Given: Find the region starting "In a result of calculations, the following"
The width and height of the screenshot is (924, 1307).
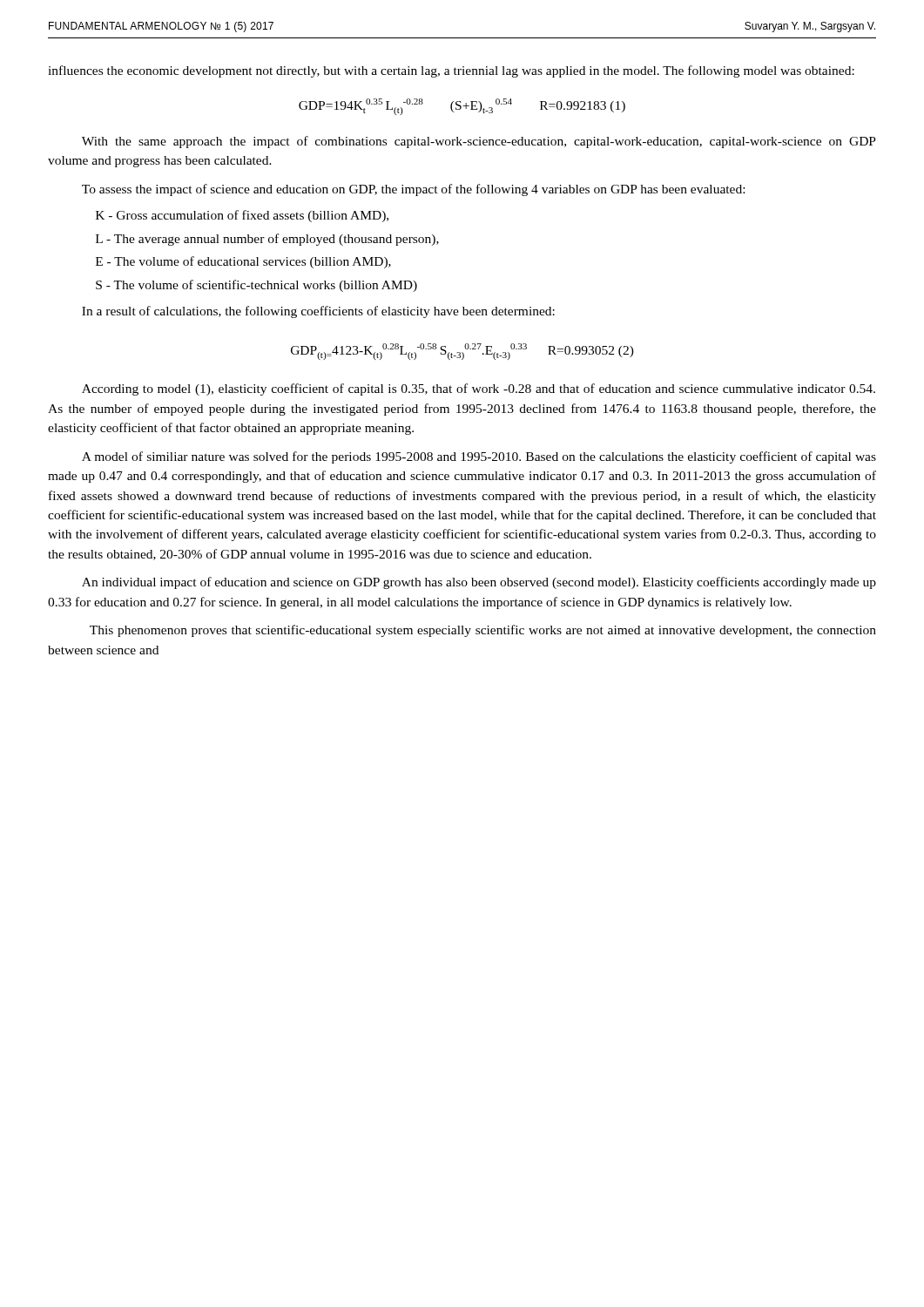Looking at the screenshot, I should (319, 311).
